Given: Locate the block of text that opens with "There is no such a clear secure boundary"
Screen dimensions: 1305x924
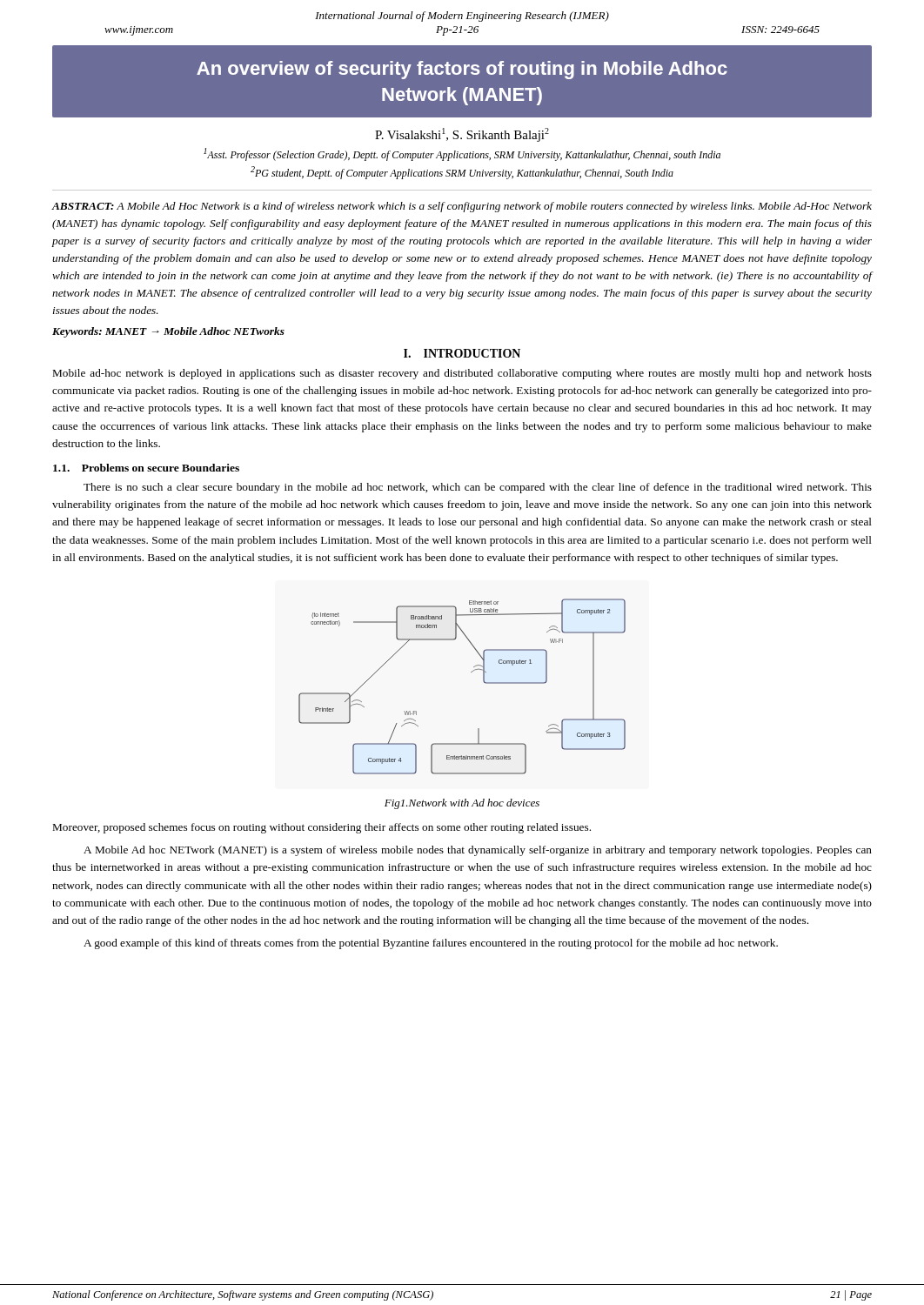Looking at the screenshot, I should click(462, 522).
